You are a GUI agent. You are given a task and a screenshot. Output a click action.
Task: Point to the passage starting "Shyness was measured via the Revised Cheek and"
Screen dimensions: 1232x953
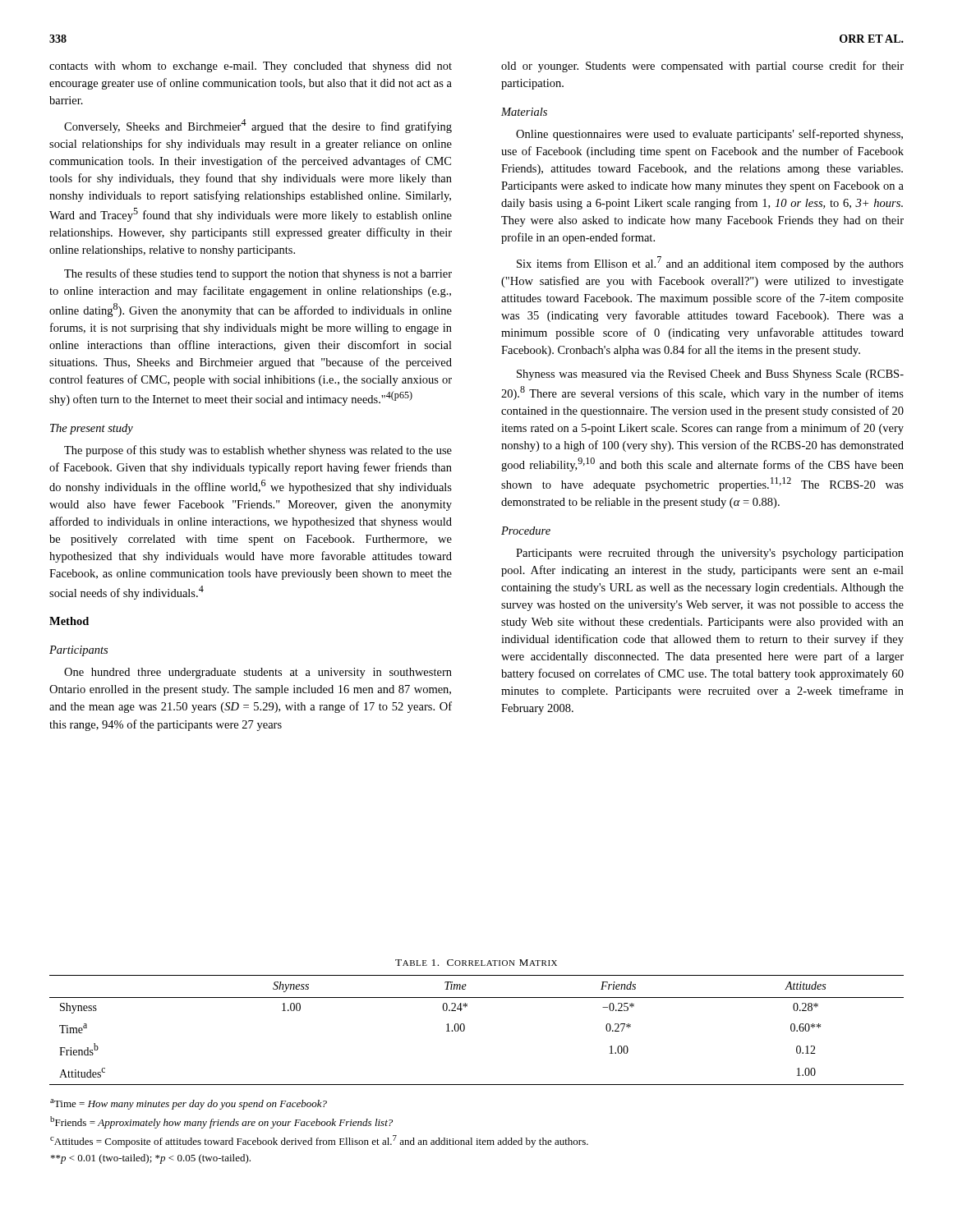pos(702,438)
